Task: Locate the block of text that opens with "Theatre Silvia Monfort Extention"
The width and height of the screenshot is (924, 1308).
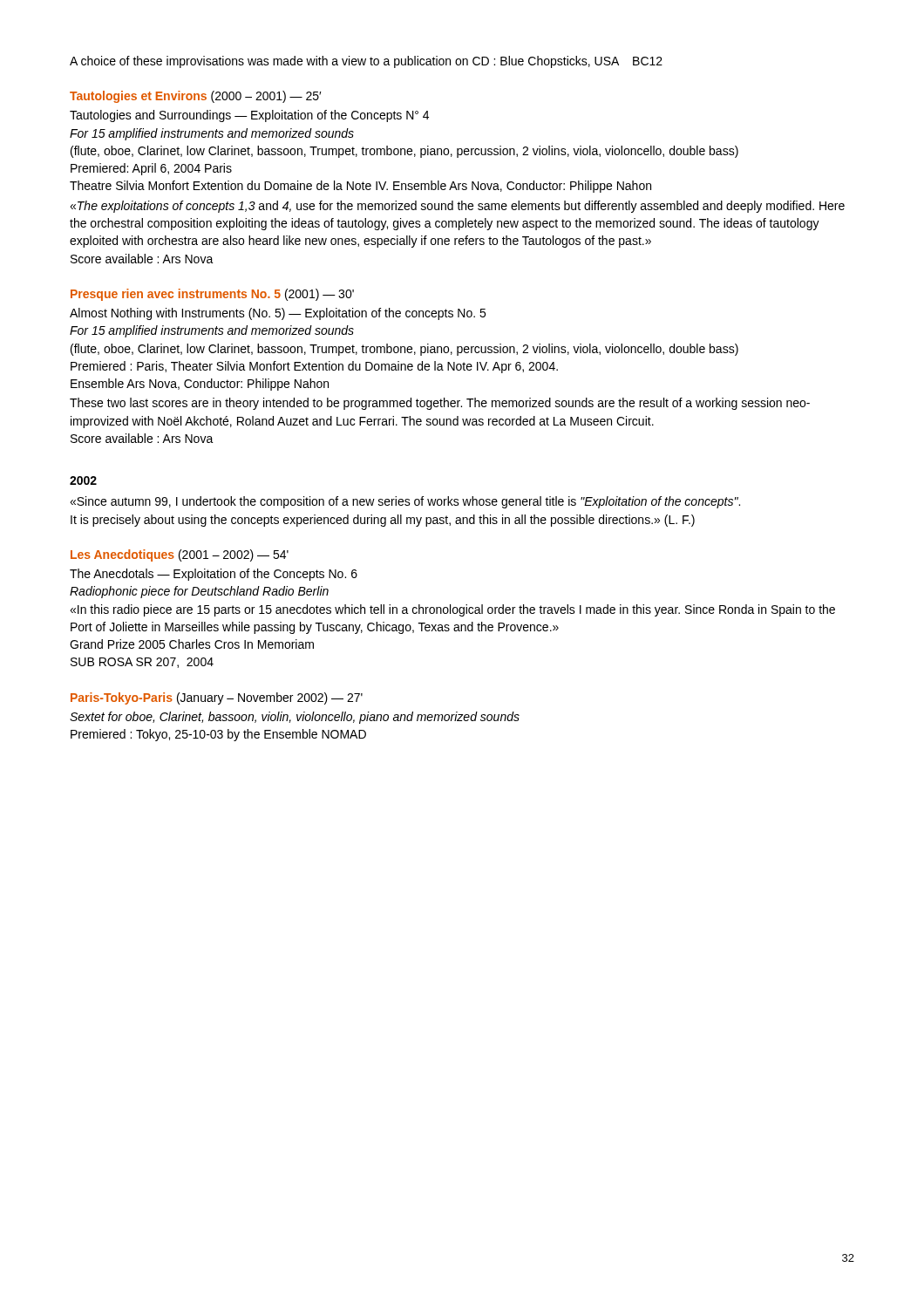Action: (x=361, y=186)
